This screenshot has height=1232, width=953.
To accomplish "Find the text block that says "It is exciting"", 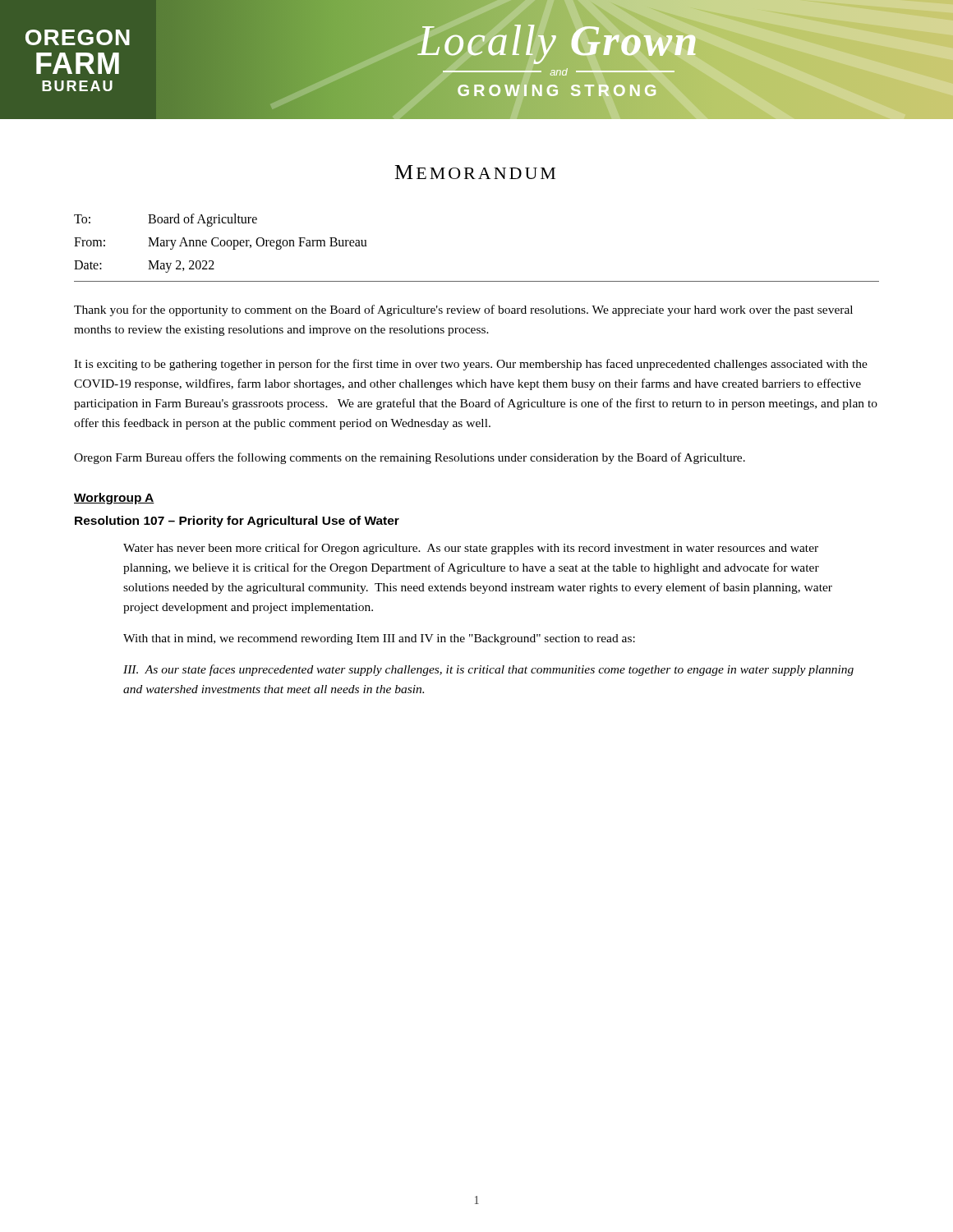I will pyautogui.click(x=476, y=393).
